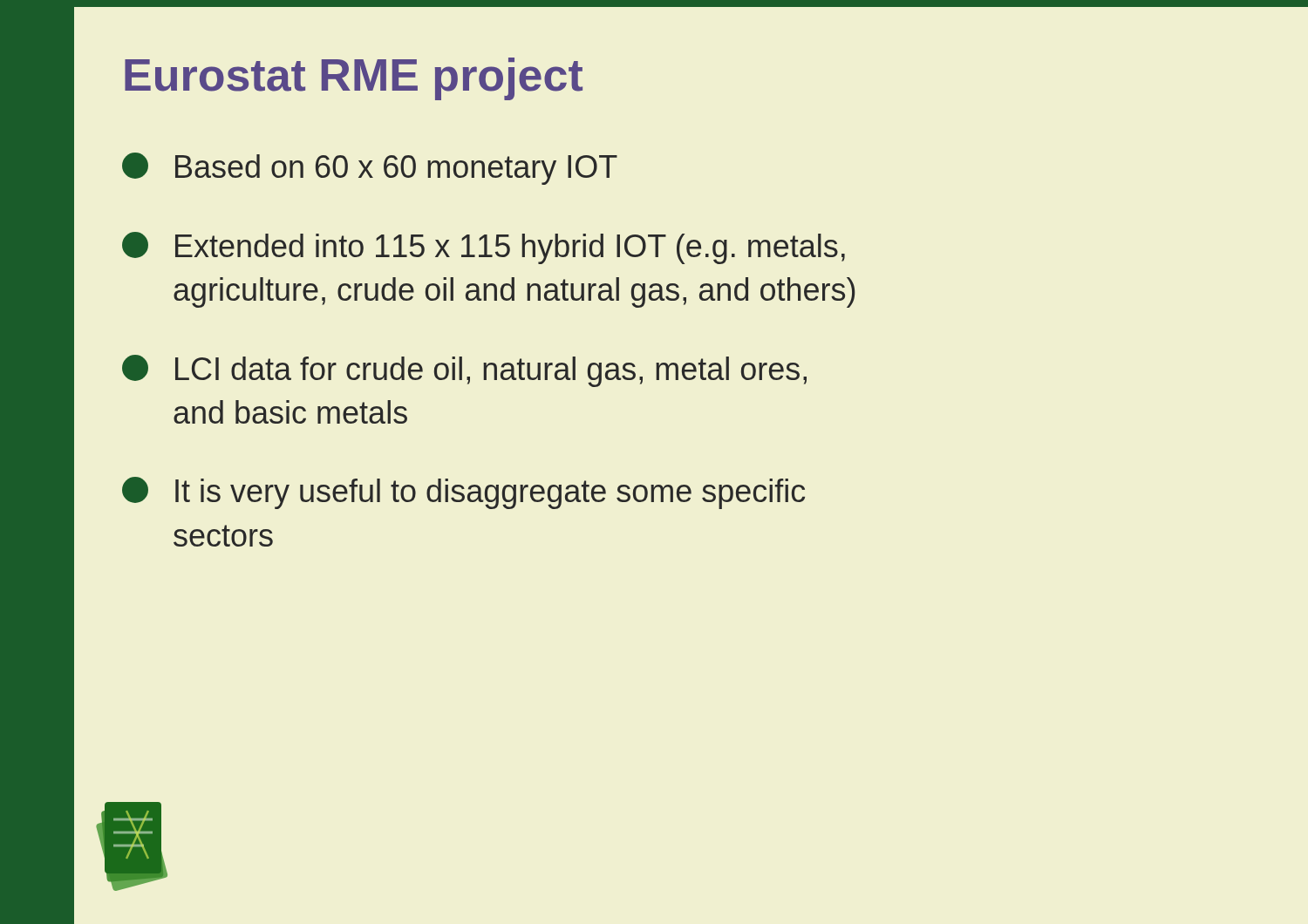Select the region starting "It is very"
Viewport: 1308px width, 924px height.
point(680,514)
